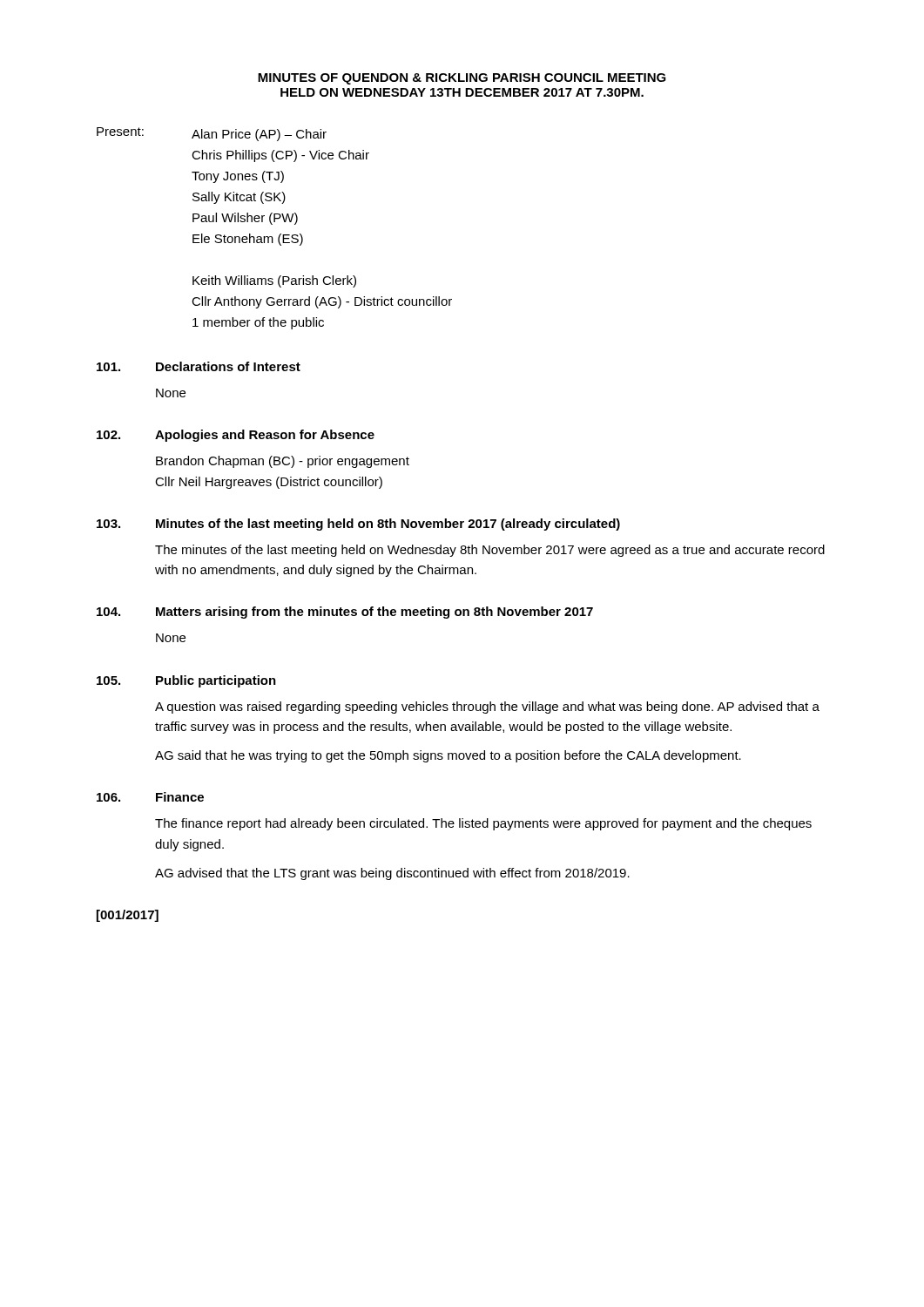Viewport: 924px width, 1307px height.
Task: Click on the section header that says "Public participation"
Action: pos(216,680)
